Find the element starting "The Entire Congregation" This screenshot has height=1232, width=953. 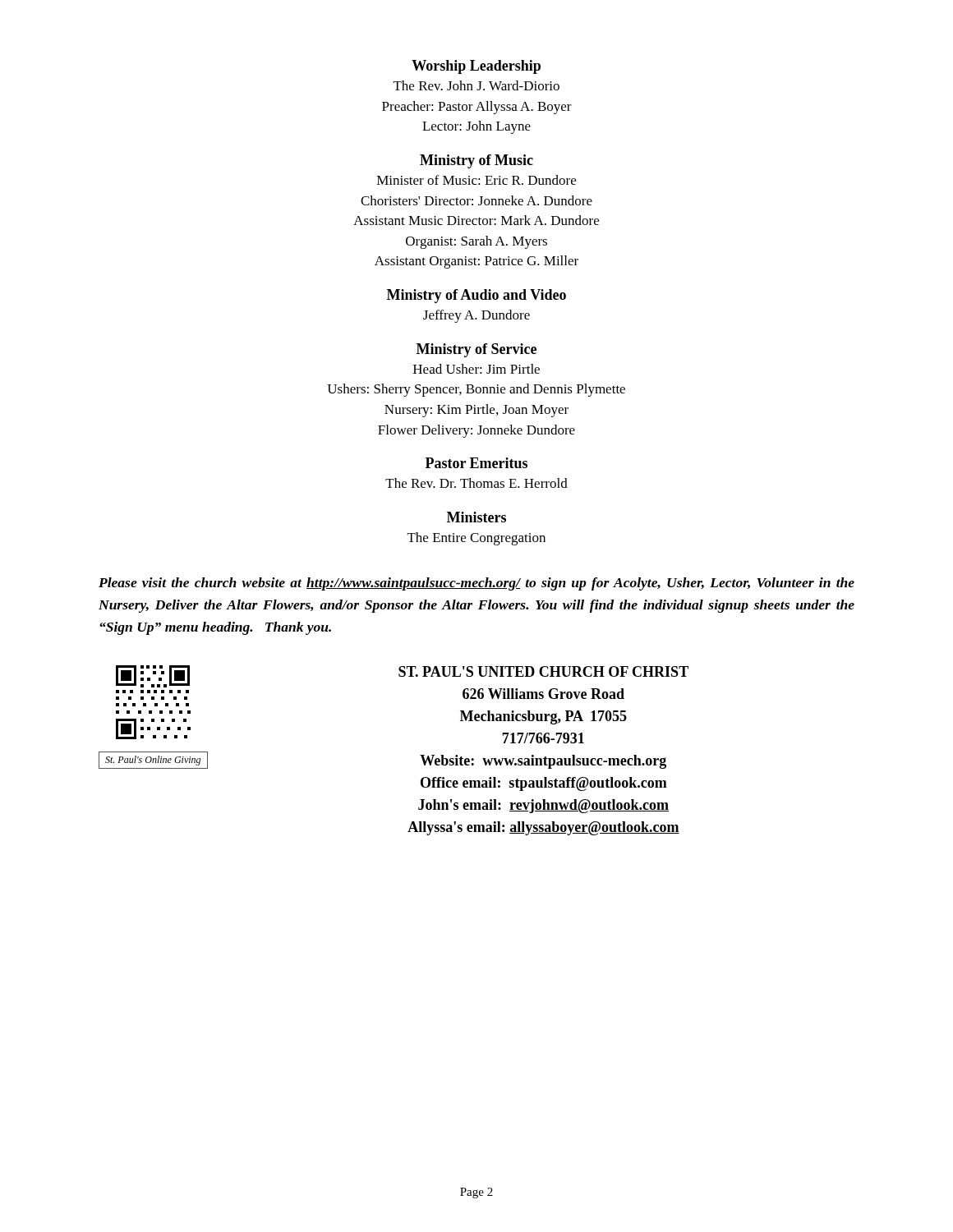(476, 538)
